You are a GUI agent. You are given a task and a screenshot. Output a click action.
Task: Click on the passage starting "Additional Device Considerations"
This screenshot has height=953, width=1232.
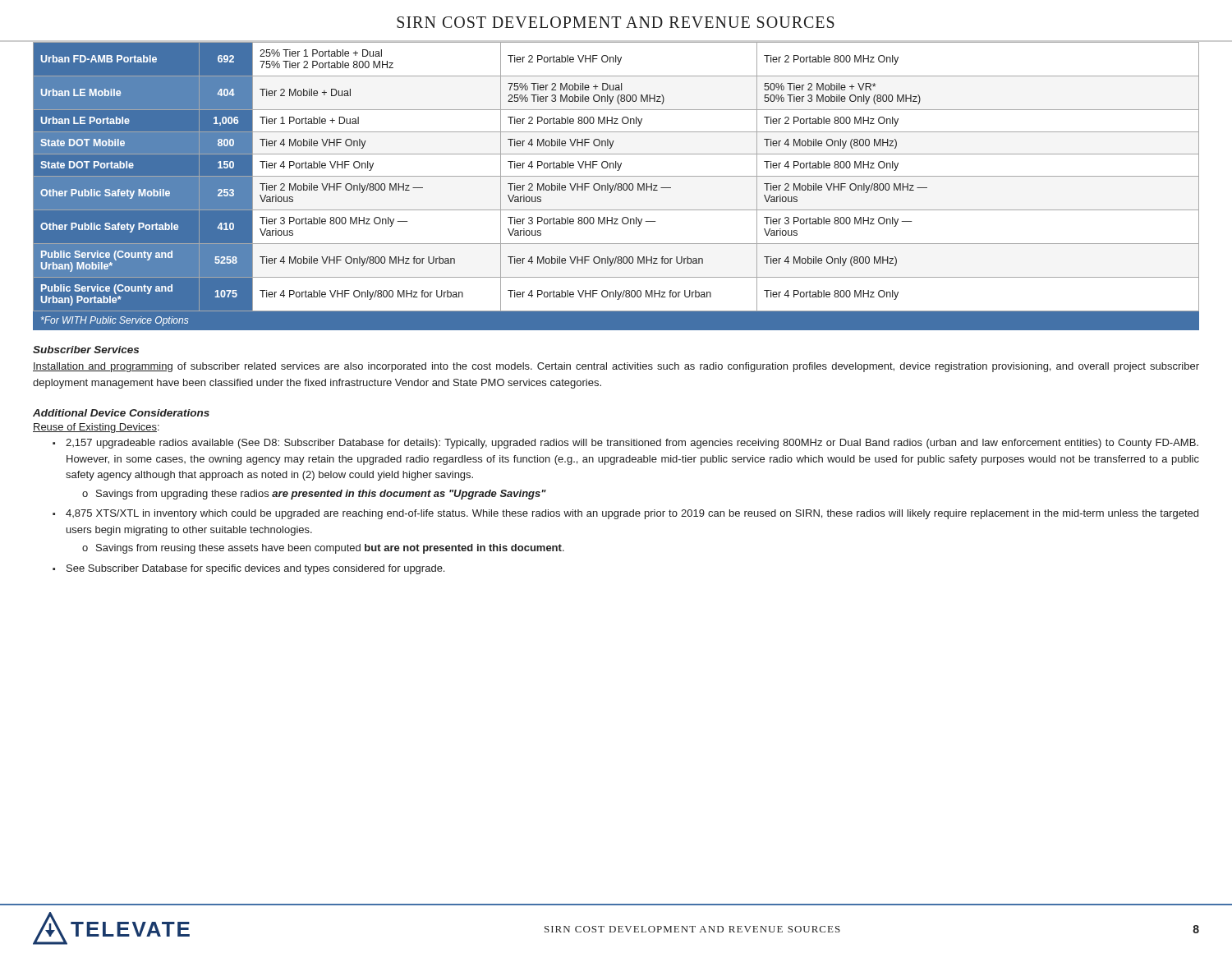(x=121, y=413)
